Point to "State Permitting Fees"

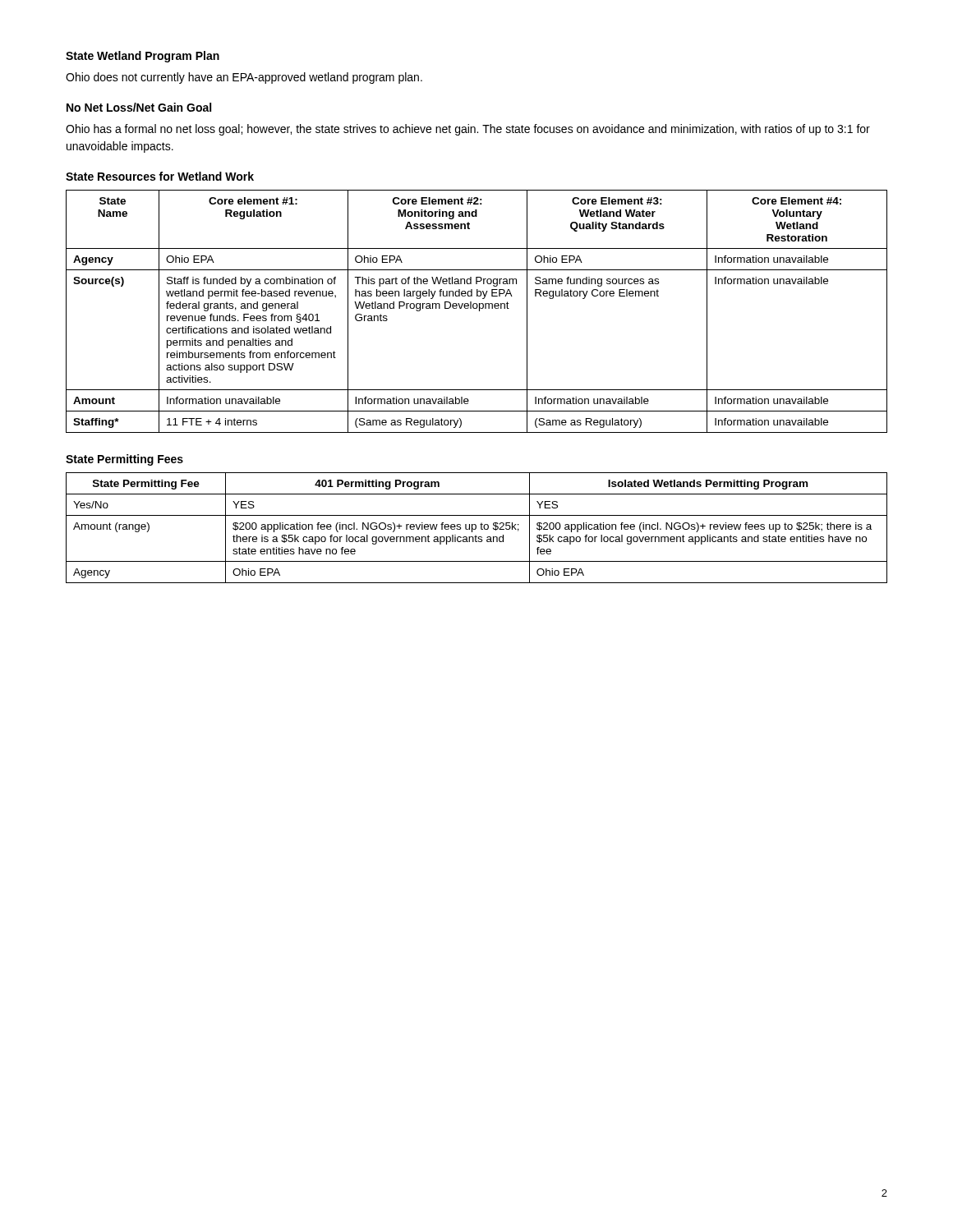click(125, 459)
